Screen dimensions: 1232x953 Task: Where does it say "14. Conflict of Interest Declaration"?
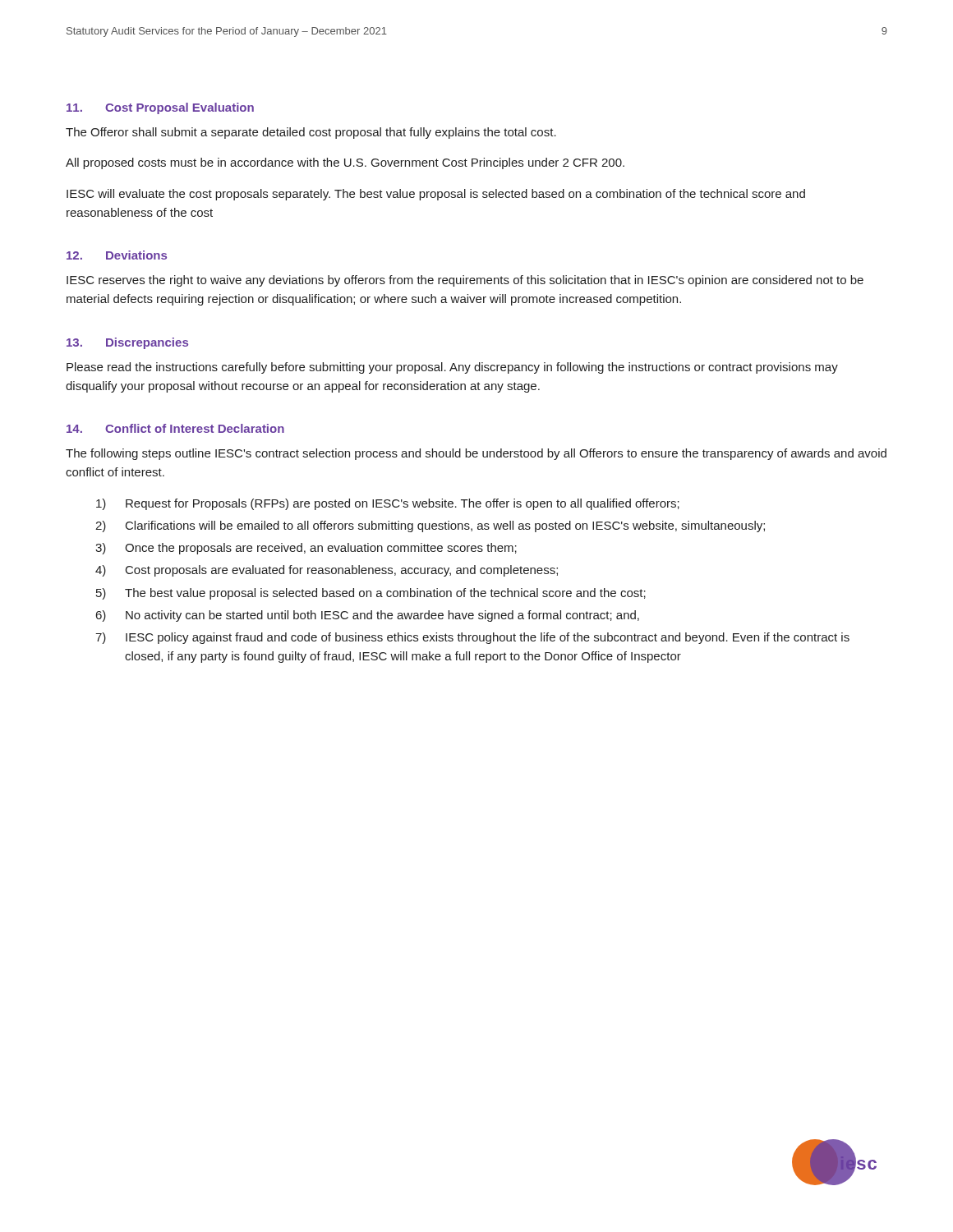tap(175, 428)
